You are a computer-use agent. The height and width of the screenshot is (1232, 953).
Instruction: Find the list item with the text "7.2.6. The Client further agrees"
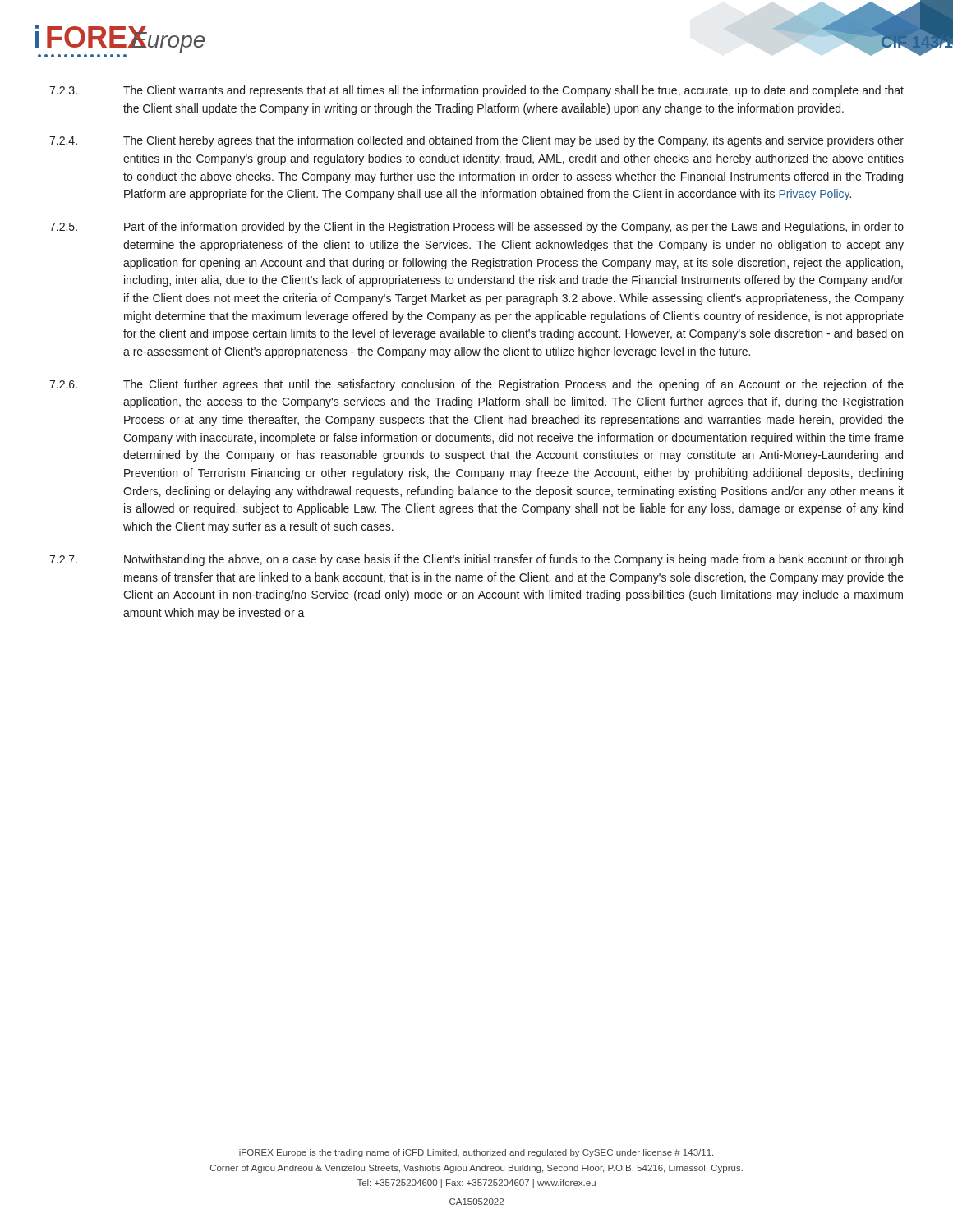[x=476, y=456]
